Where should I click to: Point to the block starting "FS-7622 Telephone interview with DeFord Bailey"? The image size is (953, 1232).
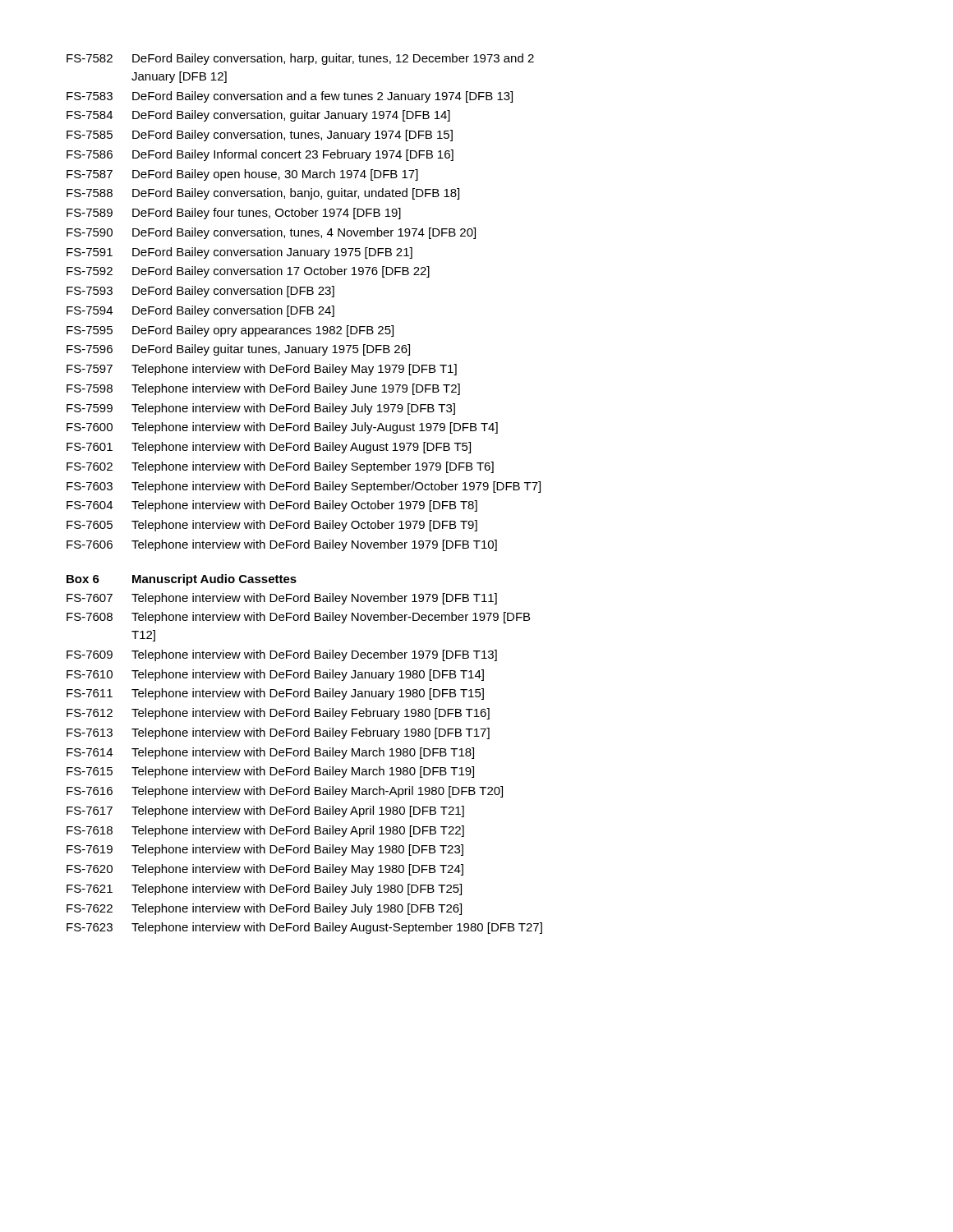pos(264,909)
